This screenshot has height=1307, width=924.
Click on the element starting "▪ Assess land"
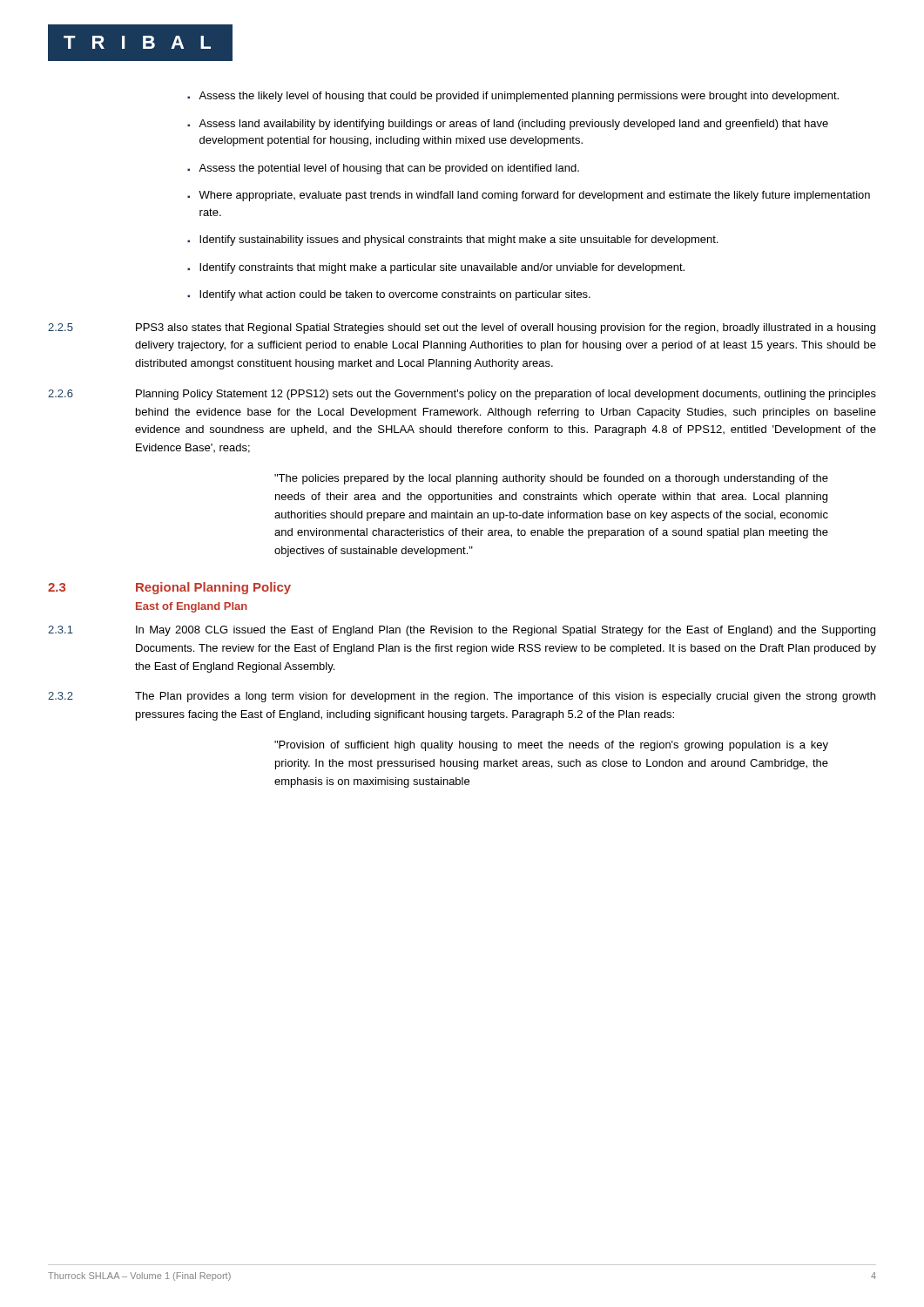click(x=532, y=132)
